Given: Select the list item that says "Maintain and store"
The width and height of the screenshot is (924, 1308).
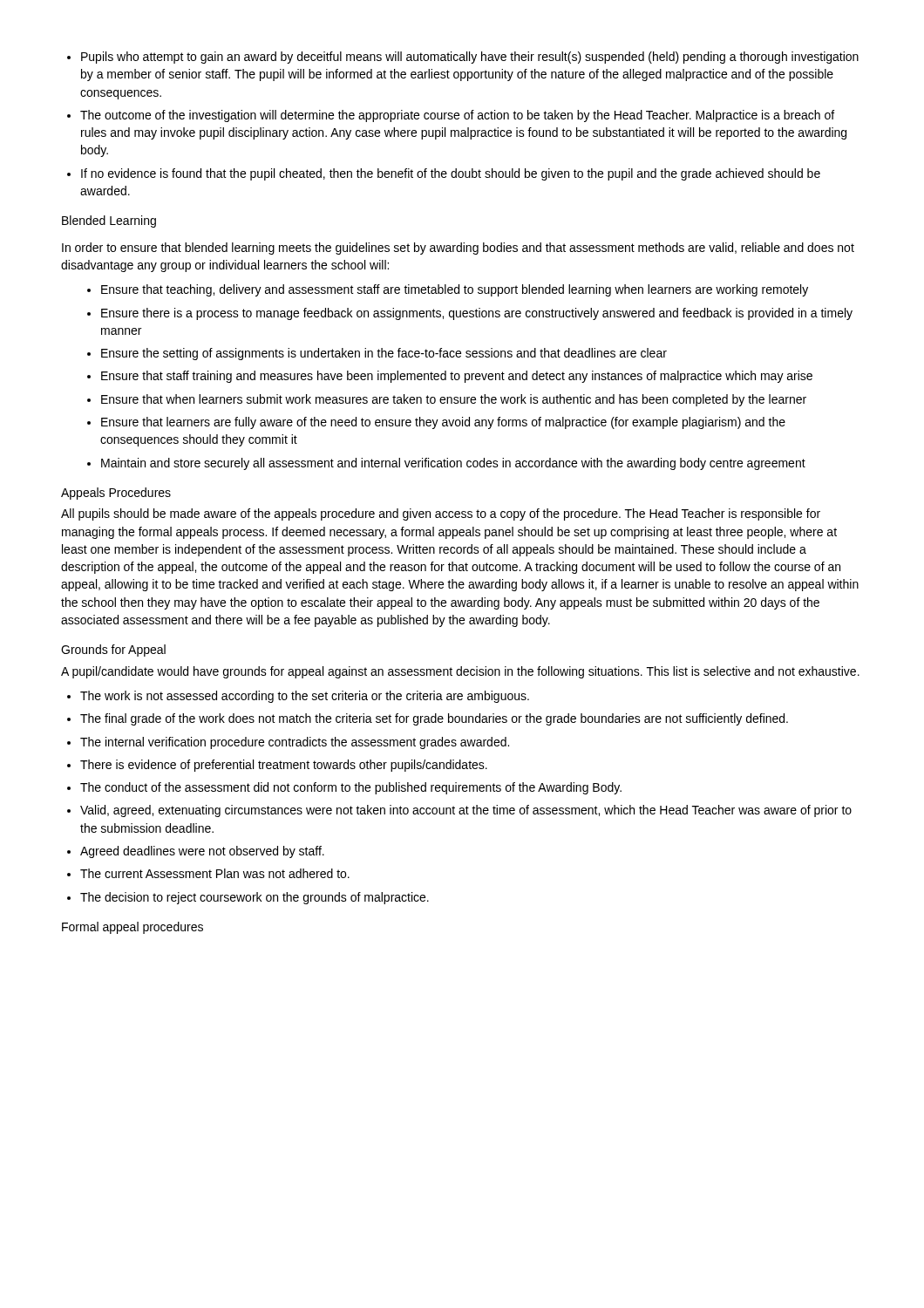Looking at the screenshot, I should [482, 463].
